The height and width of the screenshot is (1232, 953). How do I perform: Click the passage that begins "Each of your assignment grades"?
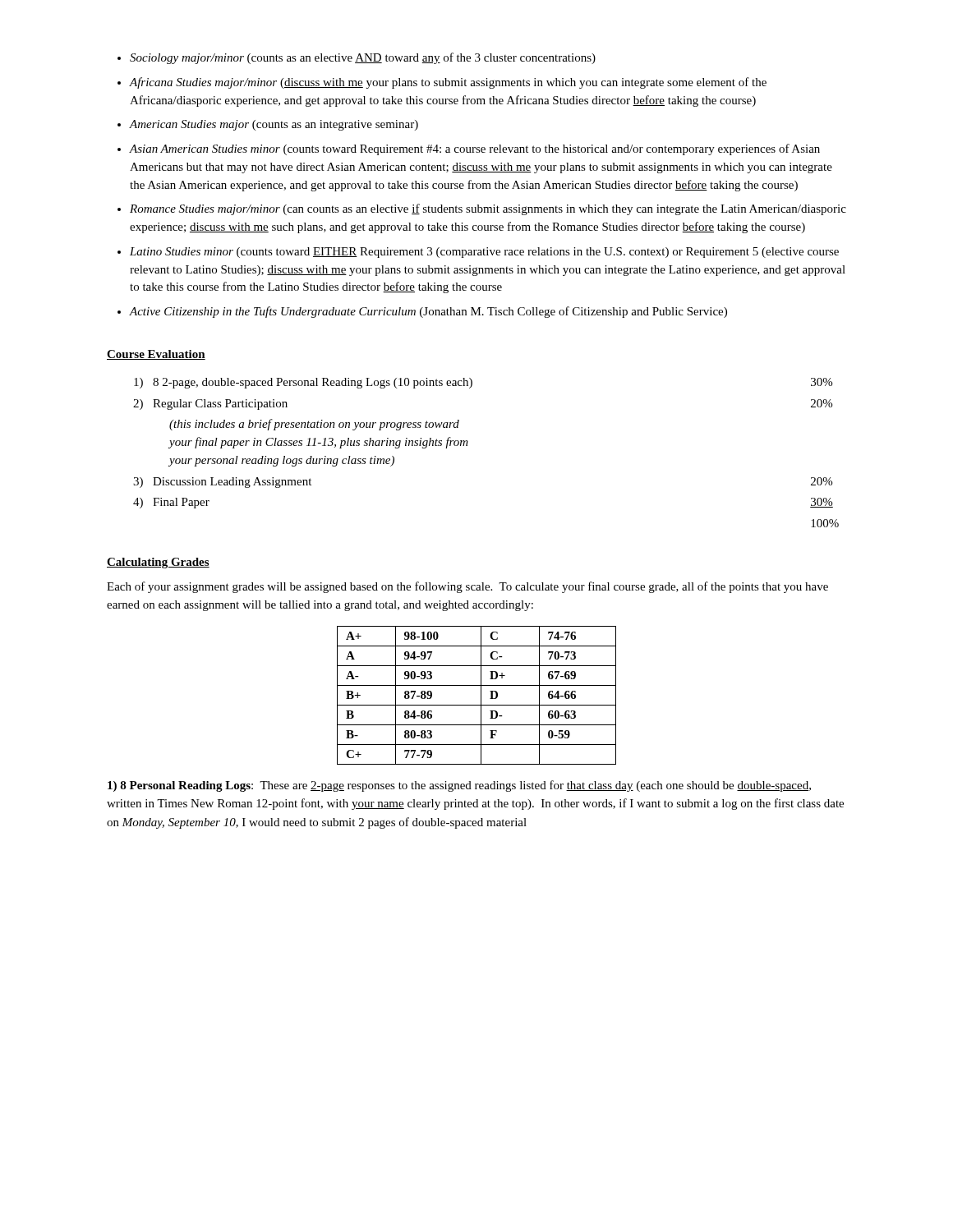468,595
